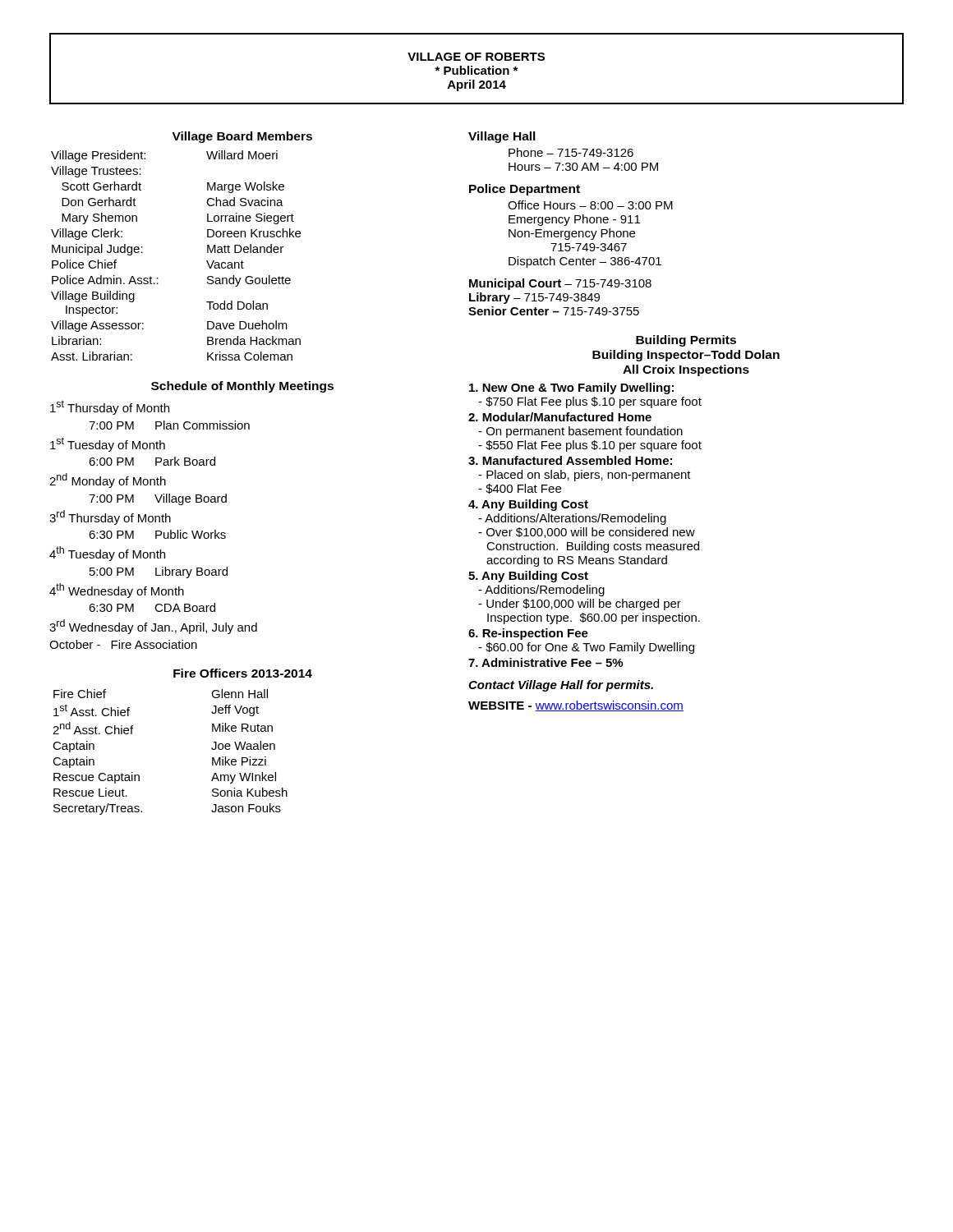Select the table that reads "Krissa Coleman"
953x1232 pixels.
pos(242,255)
